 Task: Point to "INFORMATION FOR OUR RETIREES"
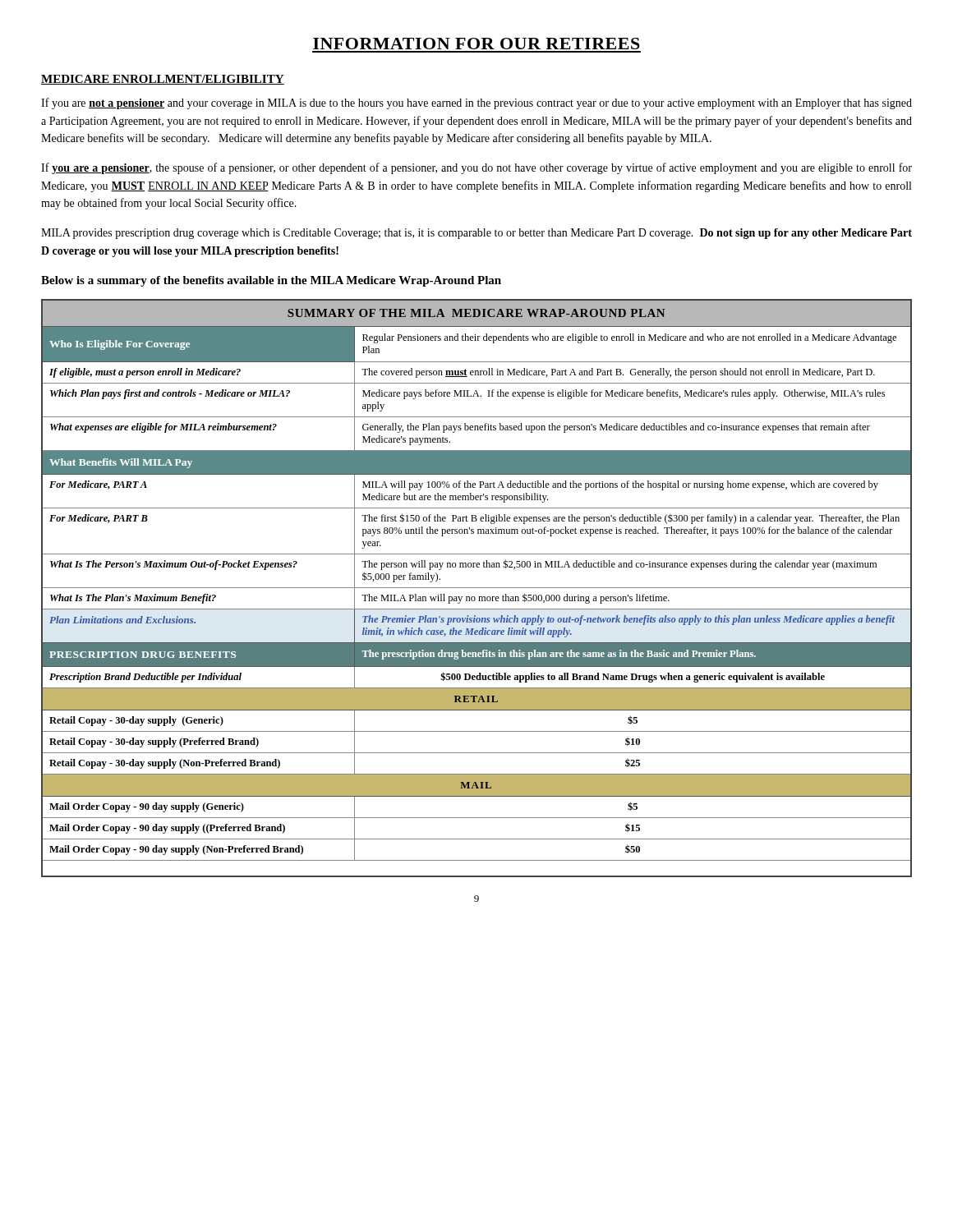(x=476, y=43)
